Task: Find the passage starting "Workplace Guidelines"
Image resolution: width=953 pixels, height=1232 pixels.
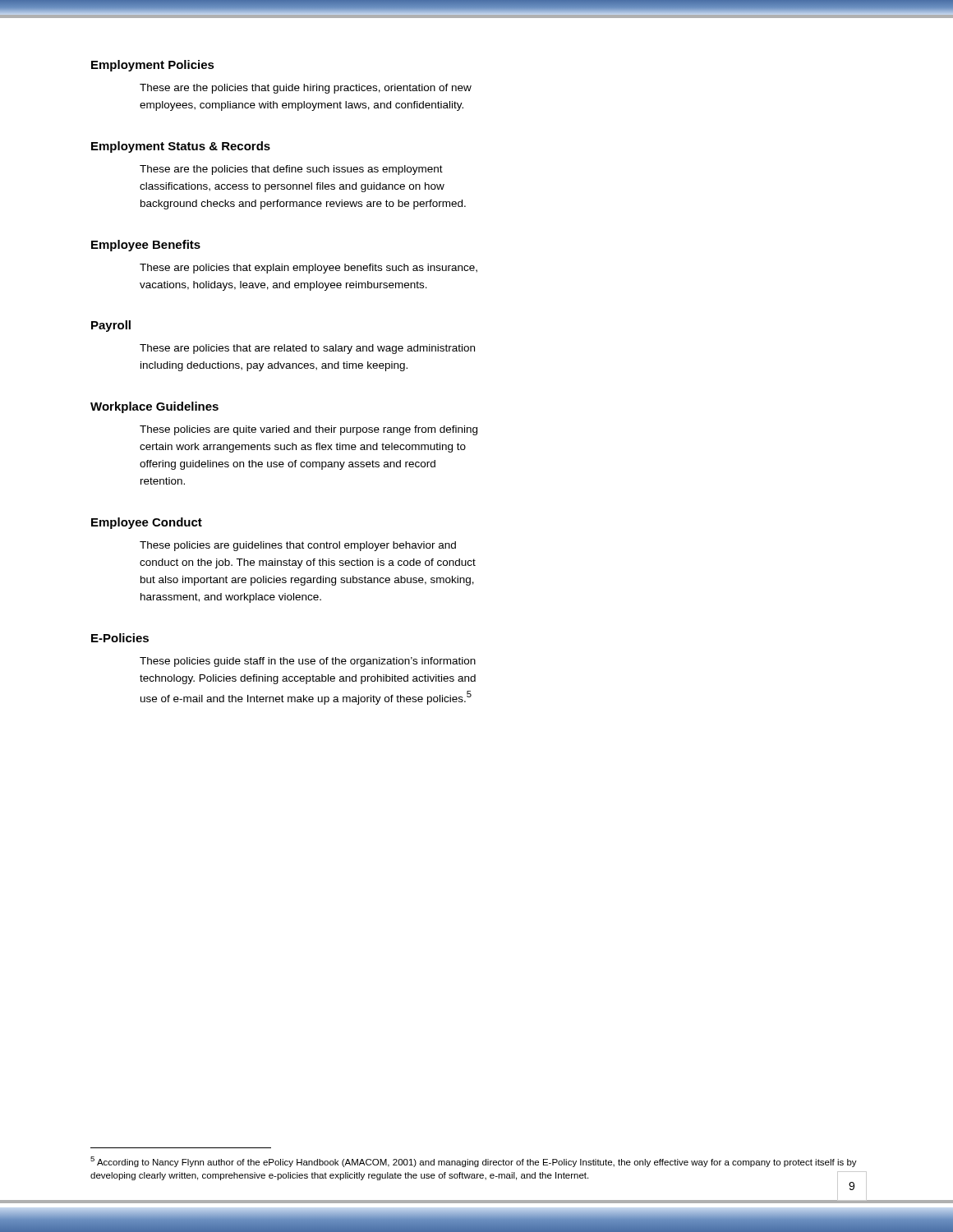Action: (155, 406)
